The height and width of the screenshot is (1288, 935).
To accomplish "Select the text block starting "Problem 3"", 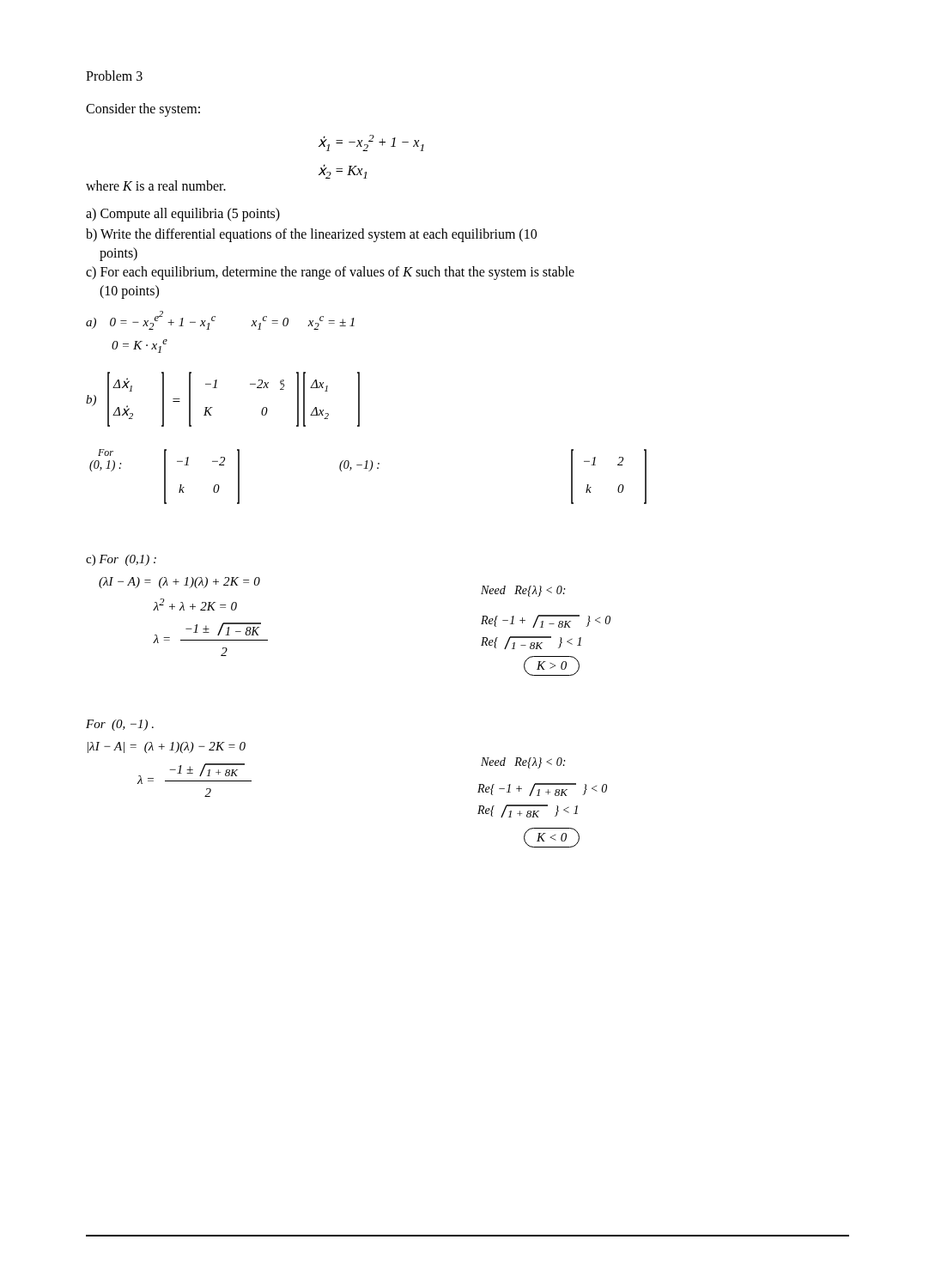I will (114, 76).
